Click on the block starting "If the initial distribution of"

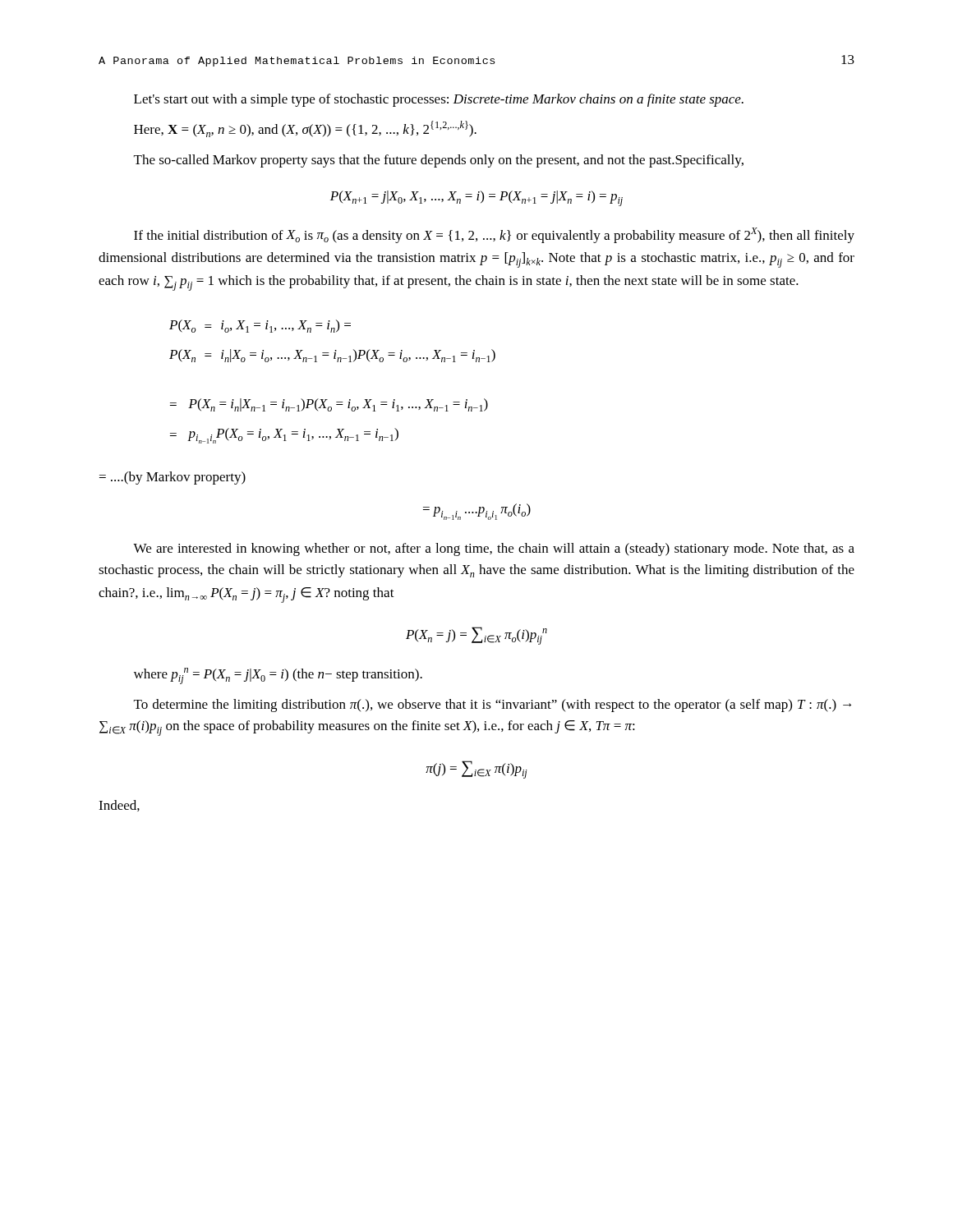click(x=476, y=258)
